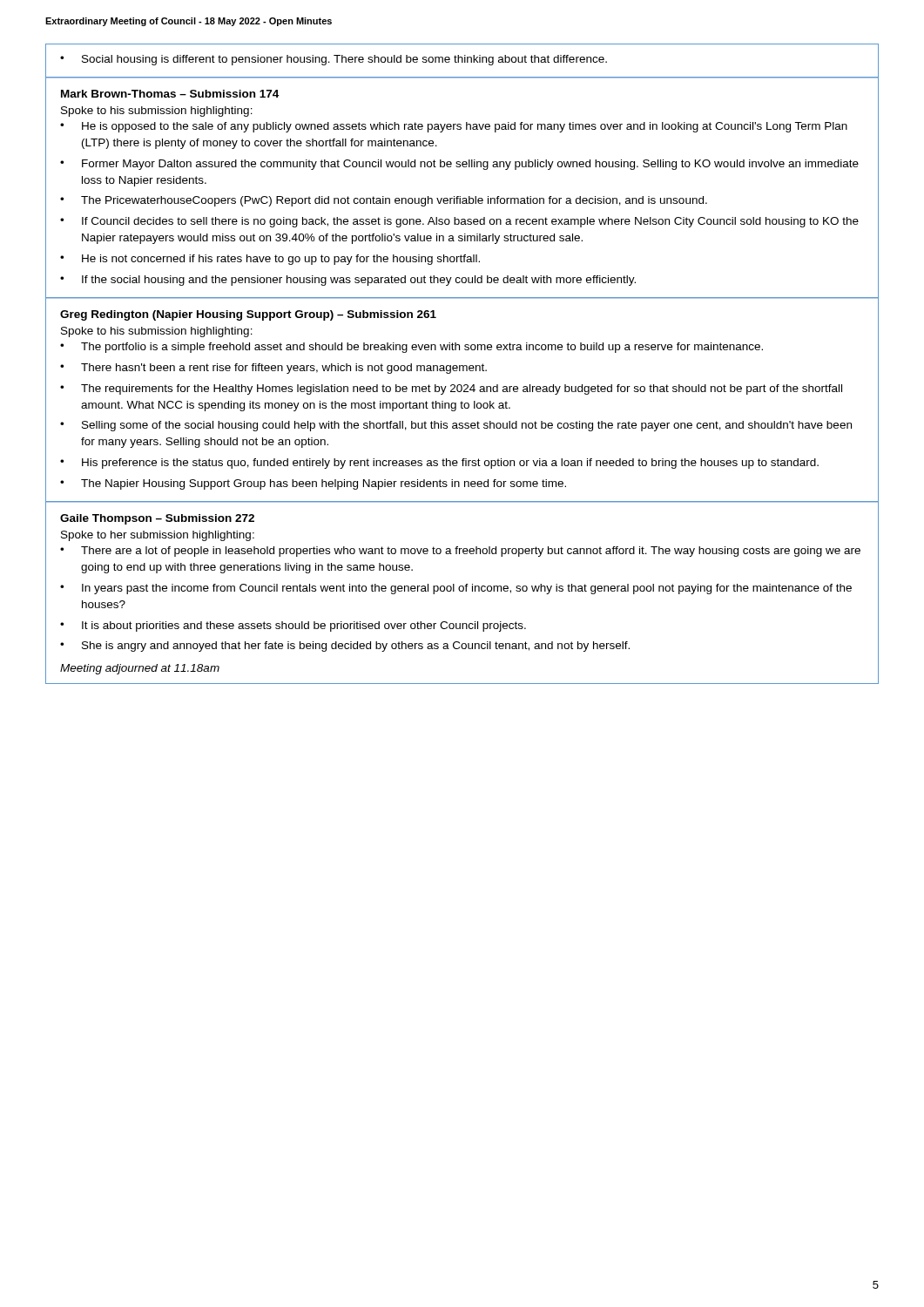Find the list item with the text "• He is opposed to the"
Screen dimensions: 1307x924
[462, 135]
